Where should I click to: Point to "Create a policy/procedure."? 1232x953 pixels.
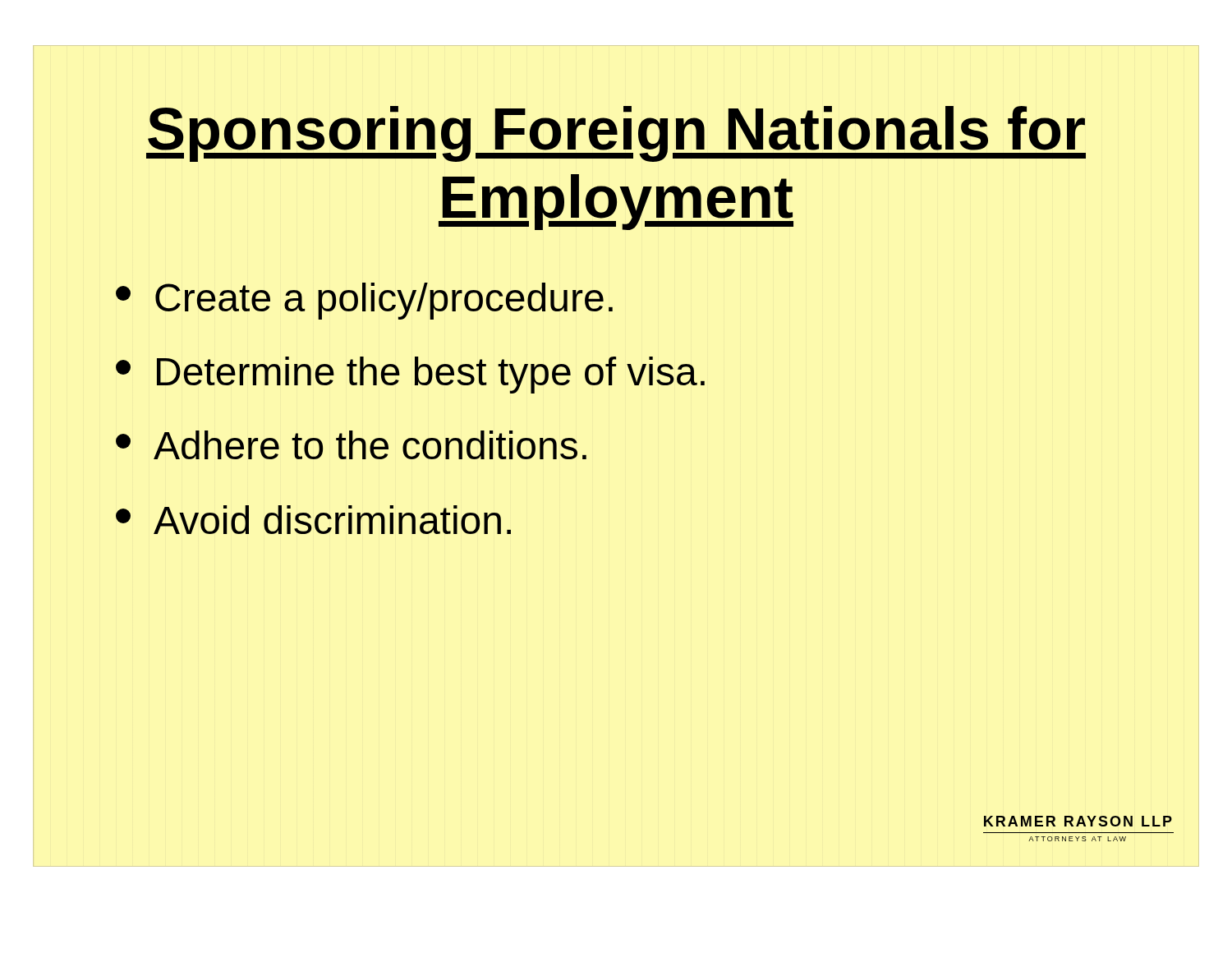pos(366,298)
